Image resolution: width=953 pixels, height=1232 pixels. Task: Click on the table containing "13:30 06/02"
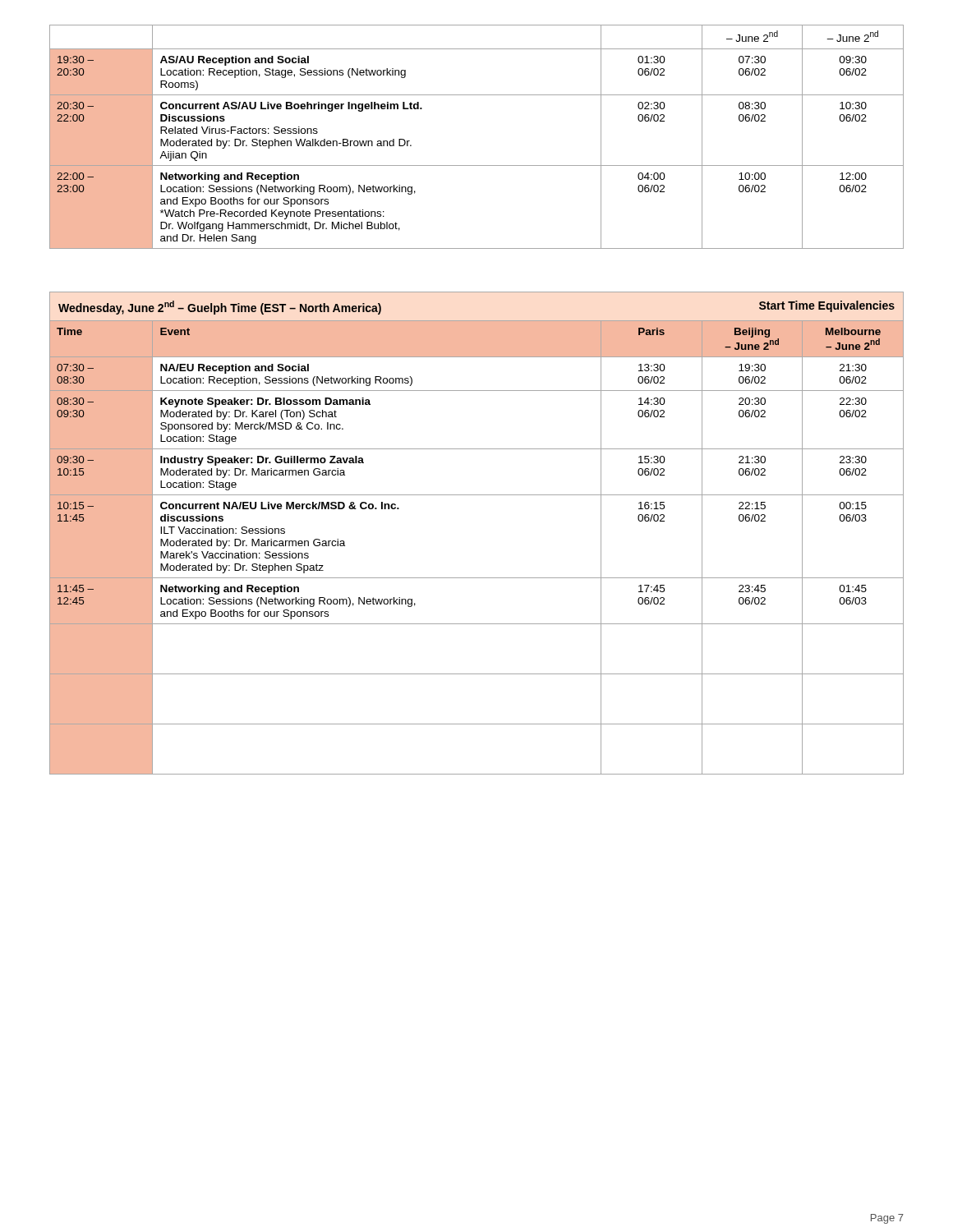[x=476, y=547]
